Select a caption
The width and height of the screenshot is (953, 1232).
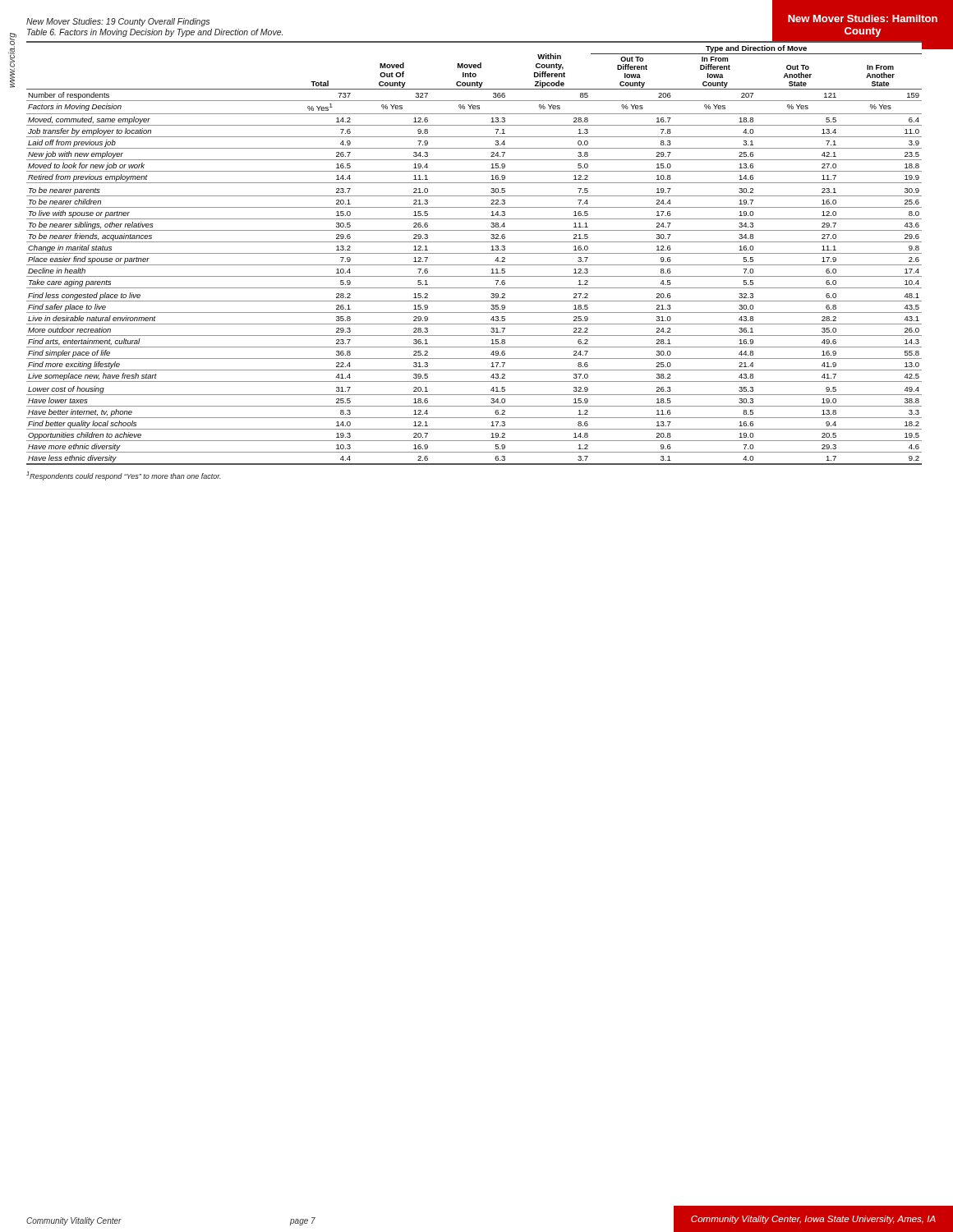coord(155,32)
